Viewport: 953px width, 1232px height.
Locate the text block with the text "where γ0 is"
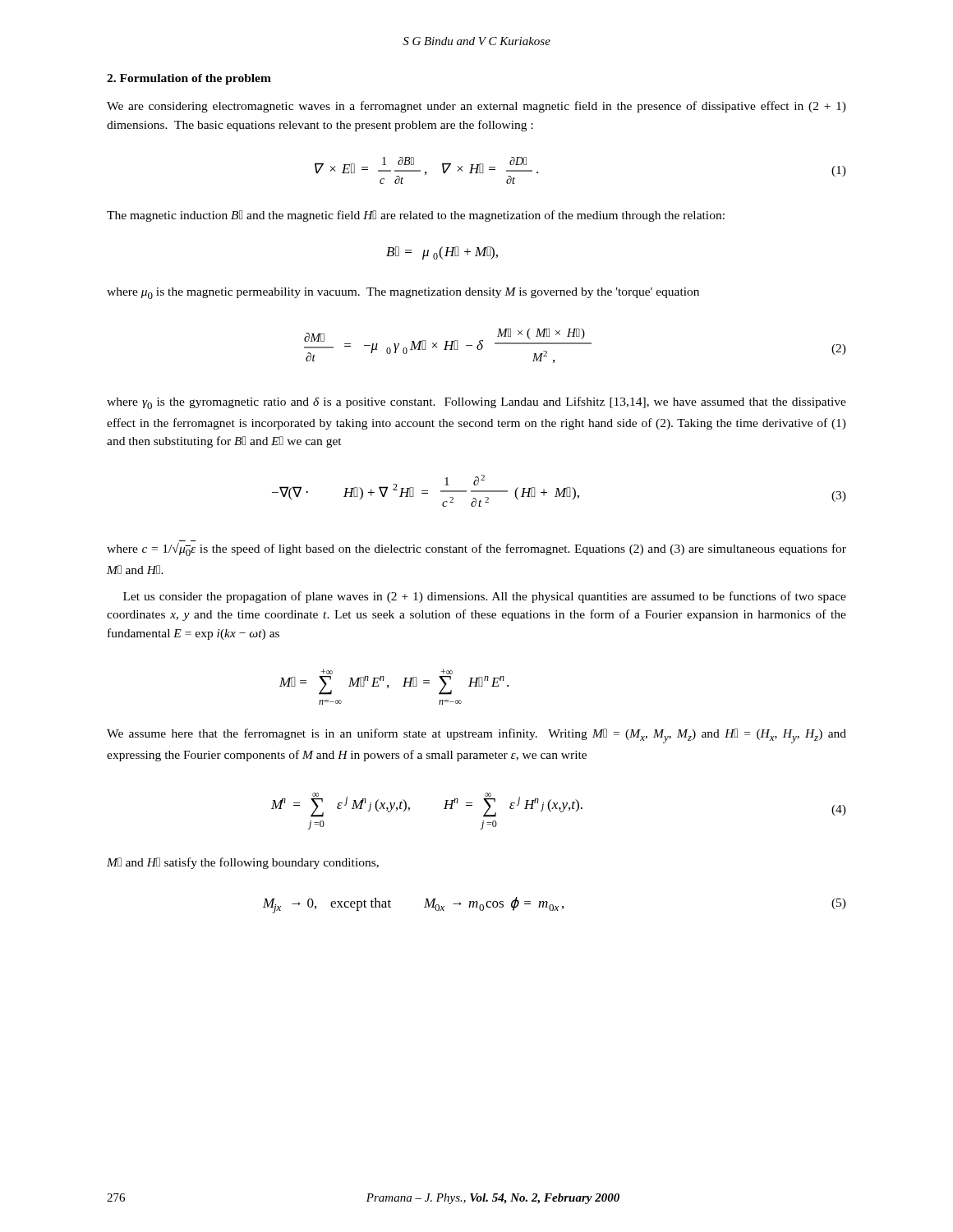coord(476,421)
